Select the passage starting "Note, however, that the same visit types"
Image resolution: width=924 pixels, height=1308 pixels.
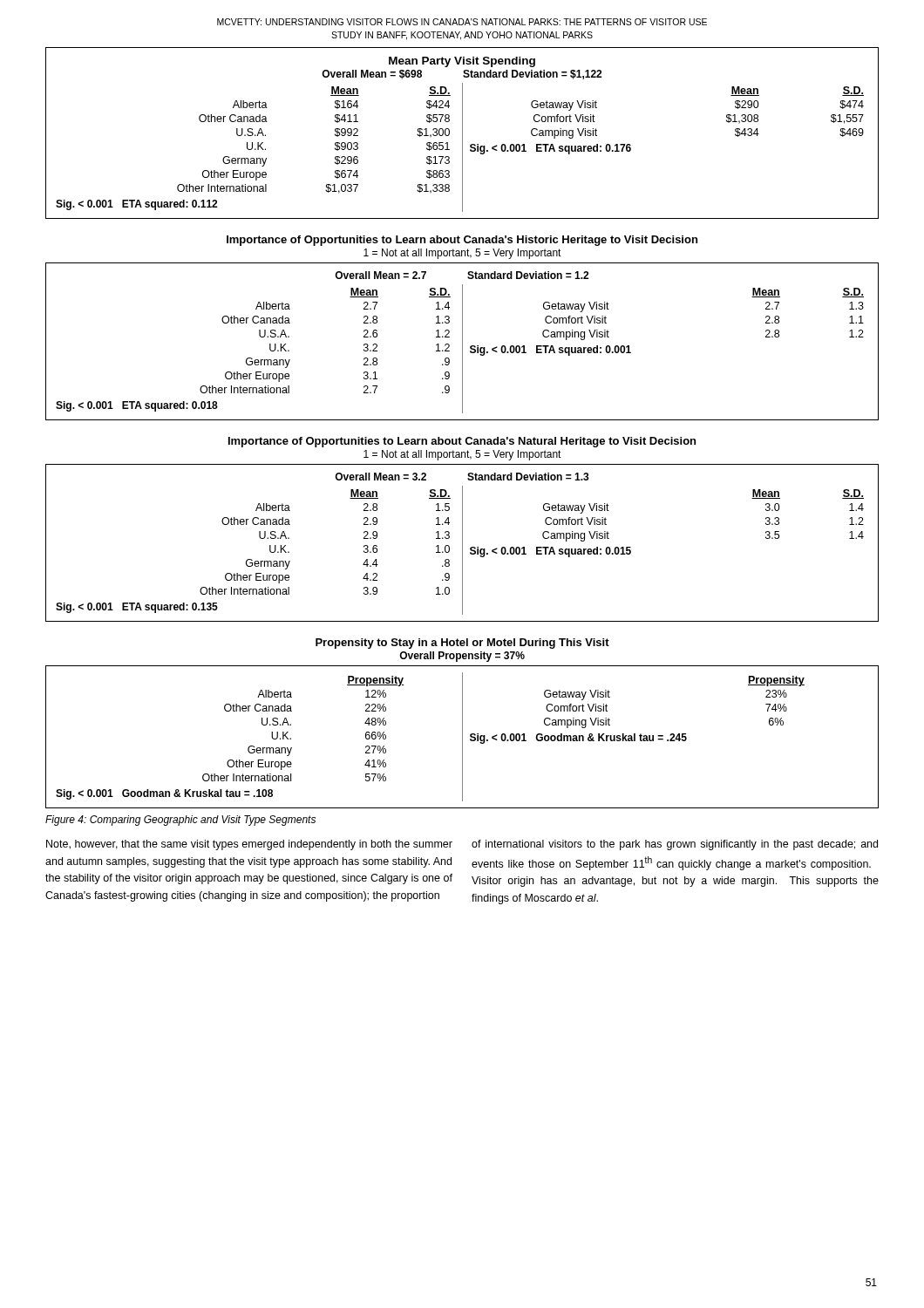[249, 870]
